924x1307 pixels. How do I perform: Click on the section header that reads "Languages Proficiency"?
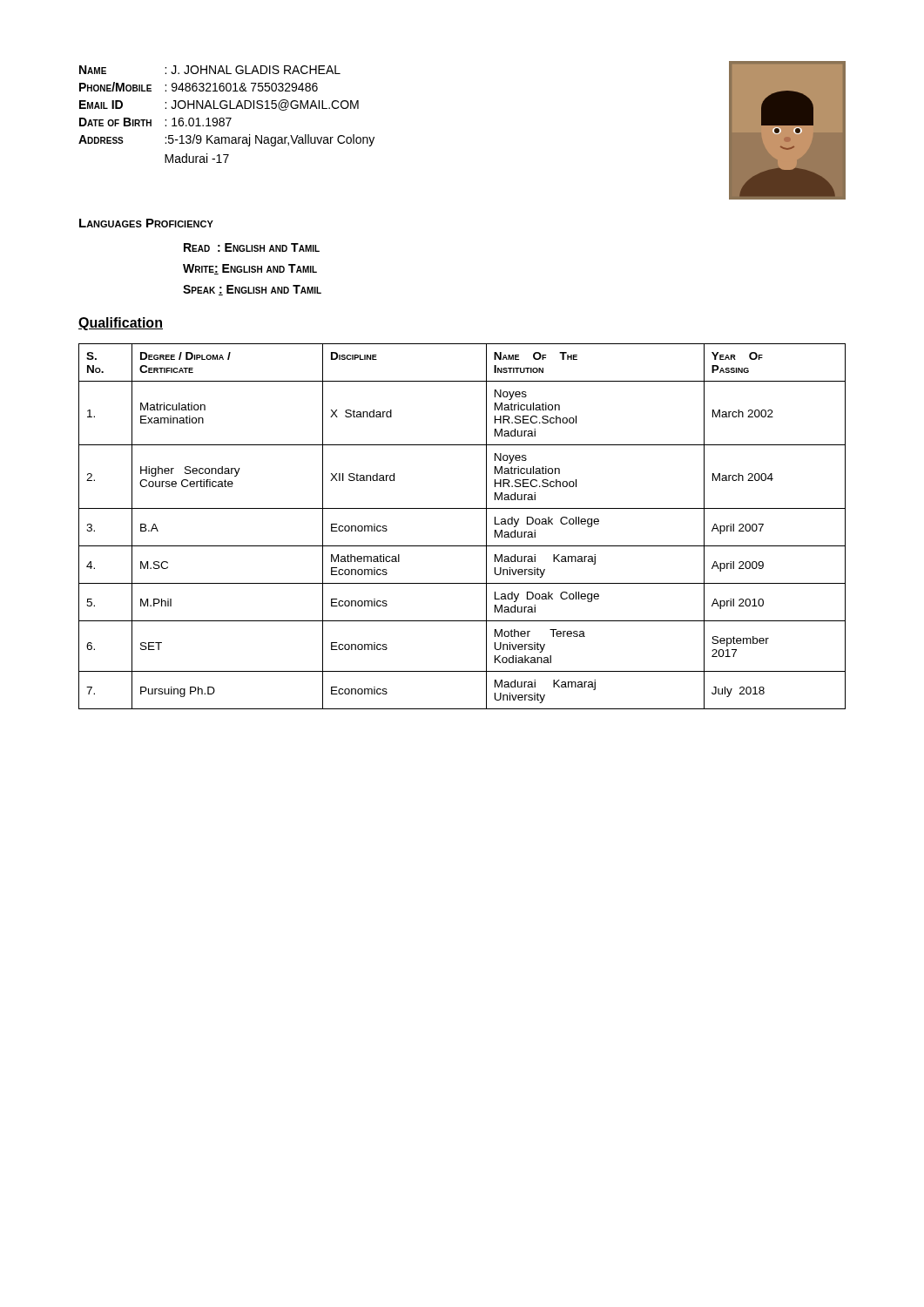tap(146, 223)
